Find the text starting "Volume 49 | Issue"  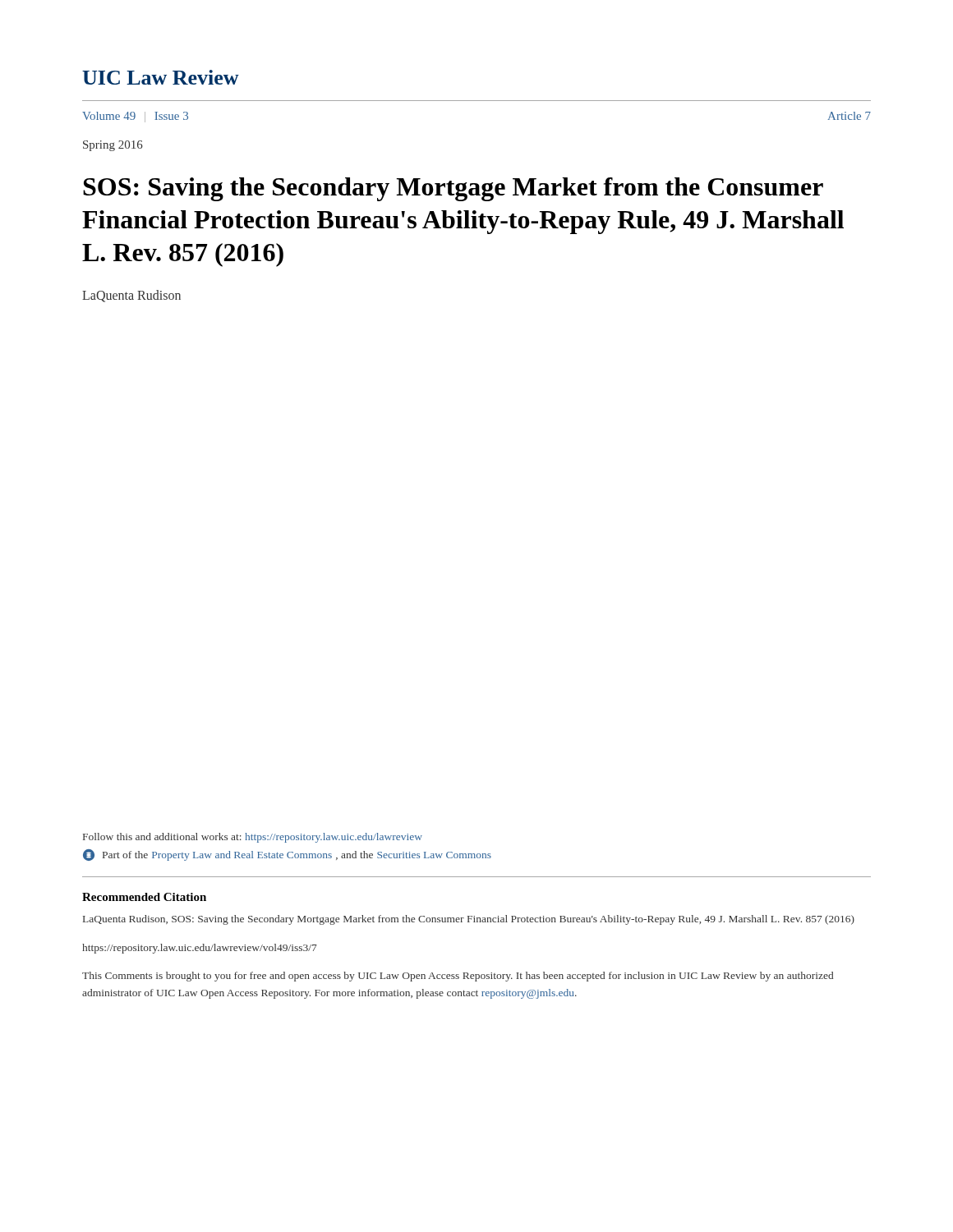point(129,118)
